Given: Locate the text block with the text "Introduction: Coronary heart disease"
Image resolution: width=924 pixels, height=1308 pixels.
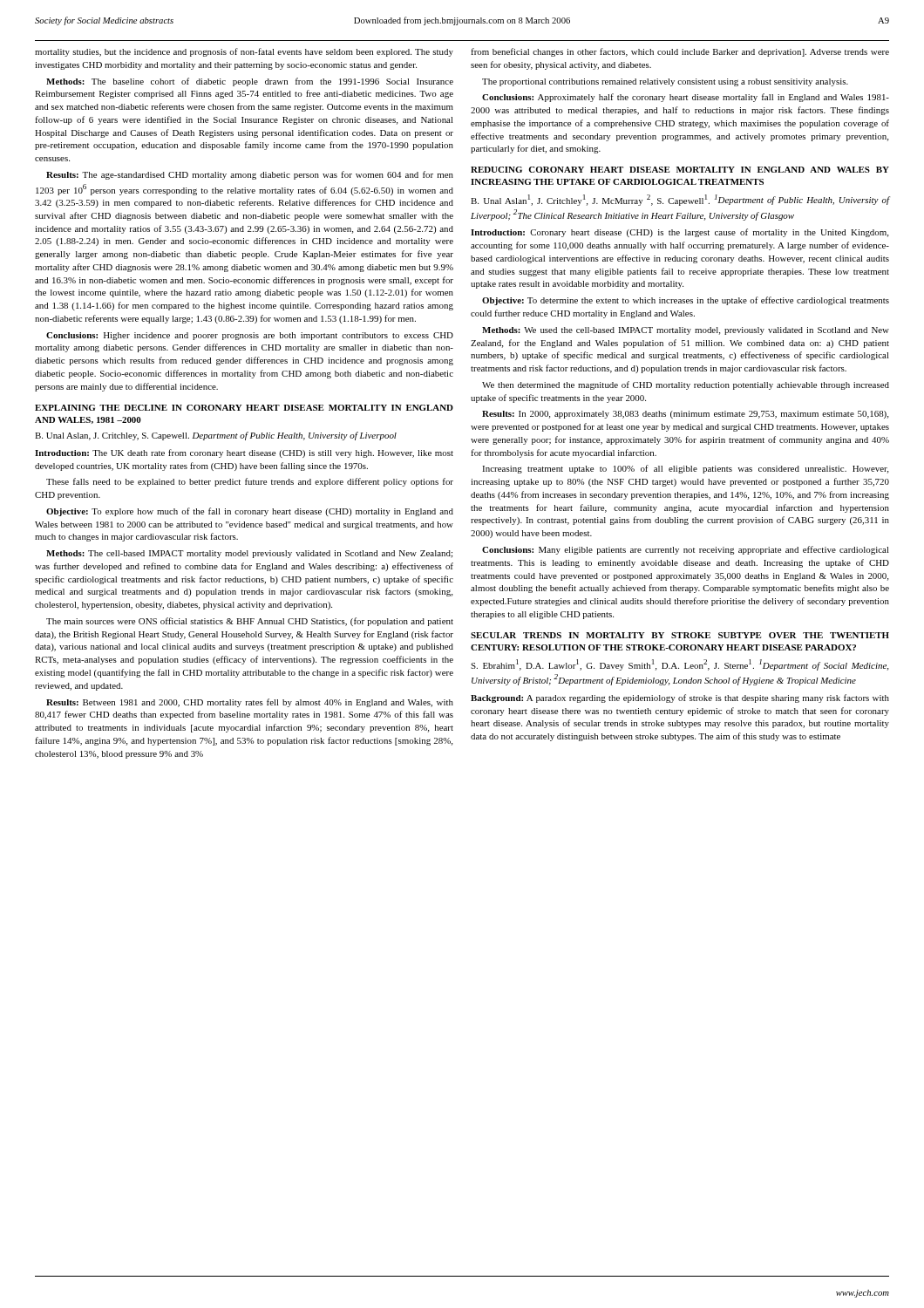Looking at the screenshot, I should [x=680, y=258].
